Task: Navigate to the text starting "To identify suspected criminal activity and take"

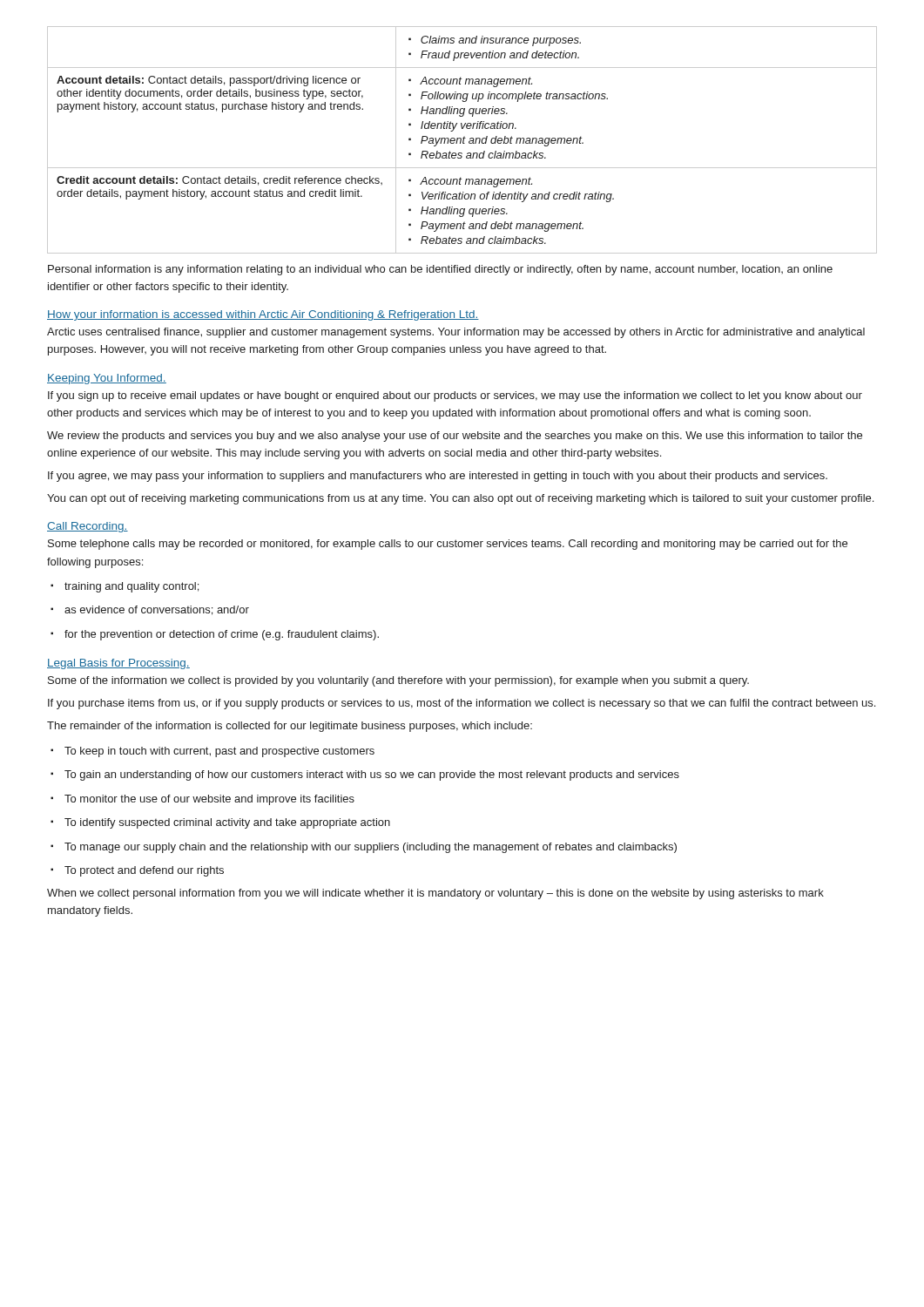Action: (220, 823)
